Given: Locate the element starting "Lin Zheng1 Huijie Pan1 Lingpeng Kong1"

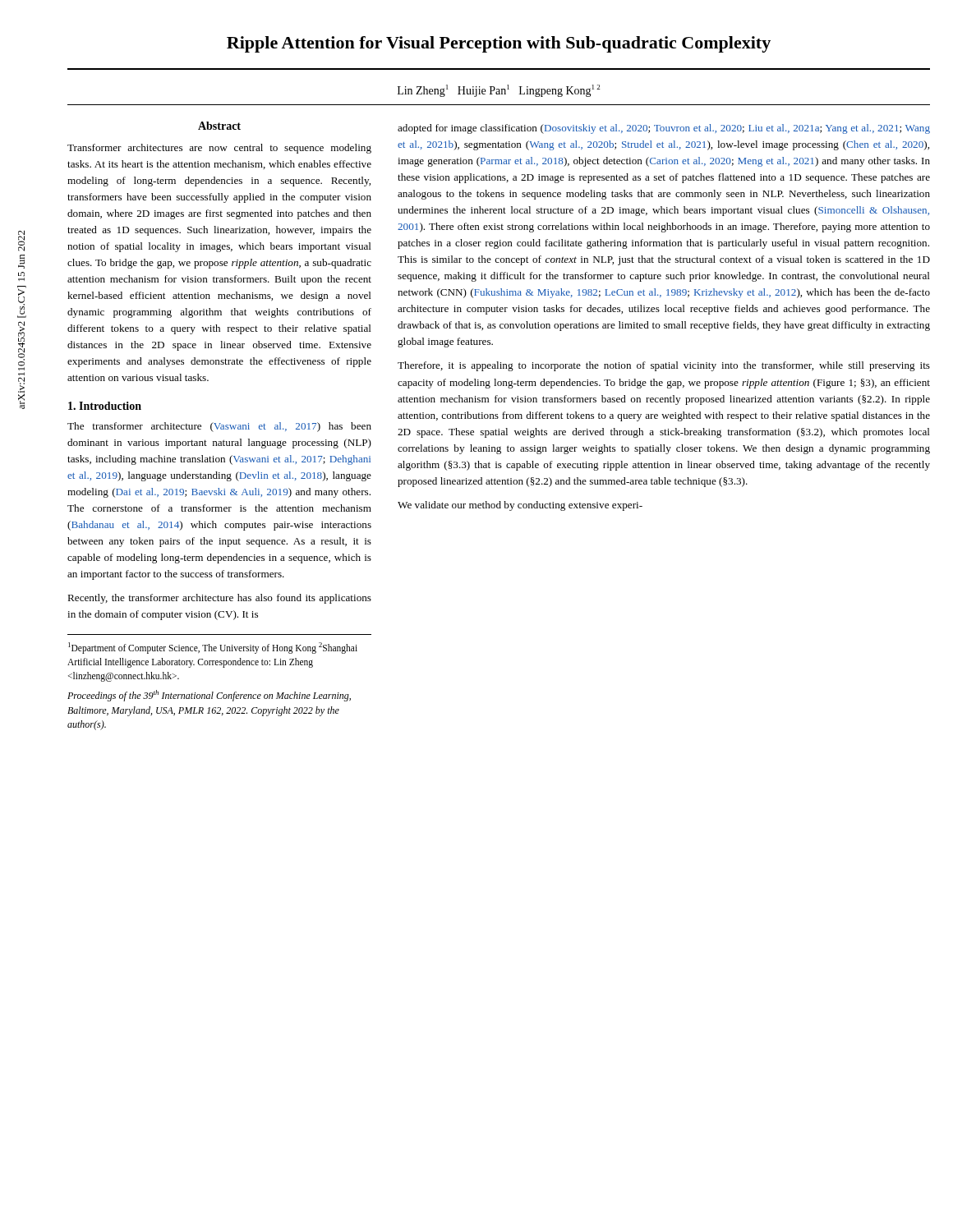Looking at the screenshot, I should coord(499,90).
